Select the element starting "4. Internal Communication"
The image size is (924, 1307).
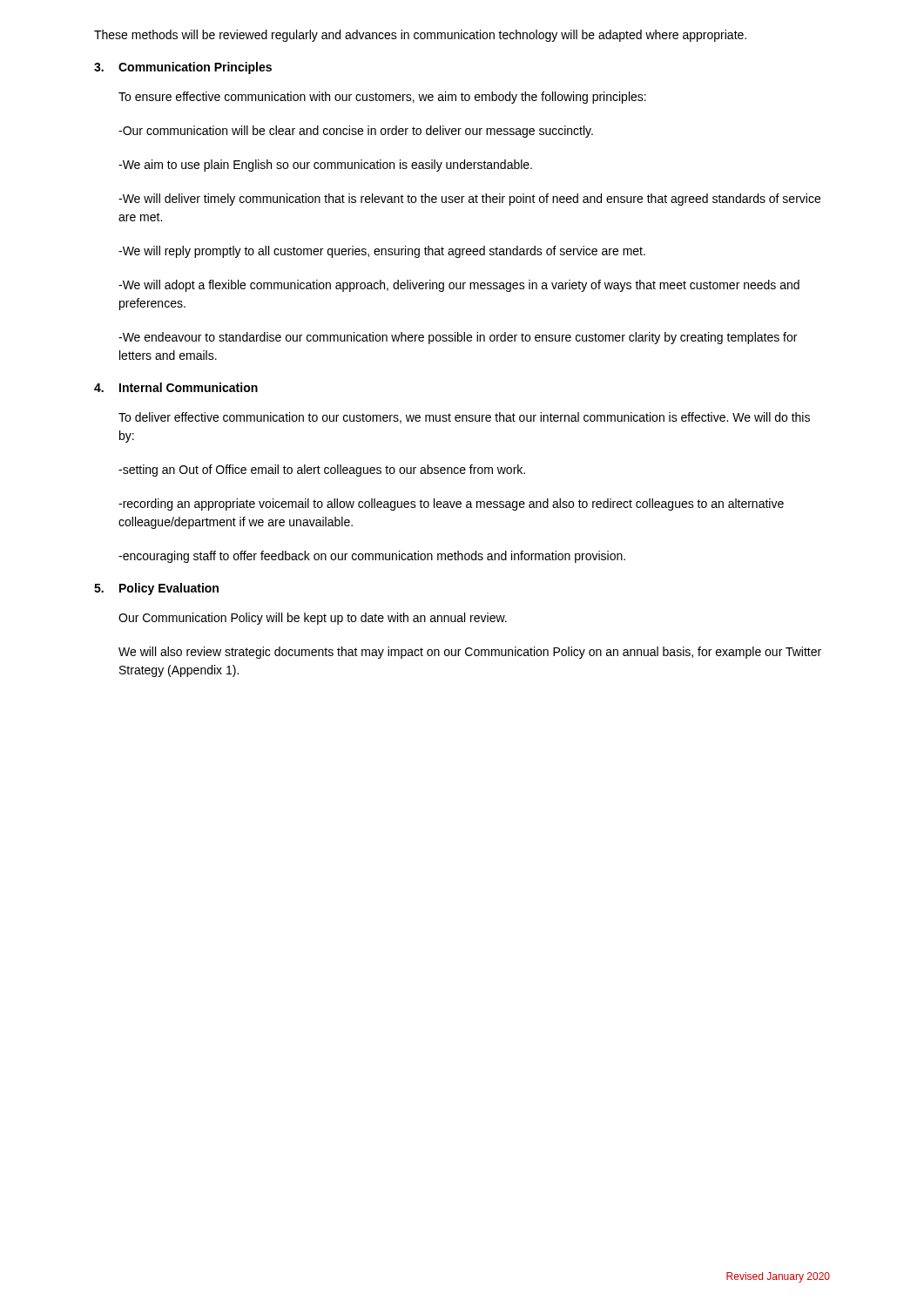pyautogui.click(x=176, y=388)
